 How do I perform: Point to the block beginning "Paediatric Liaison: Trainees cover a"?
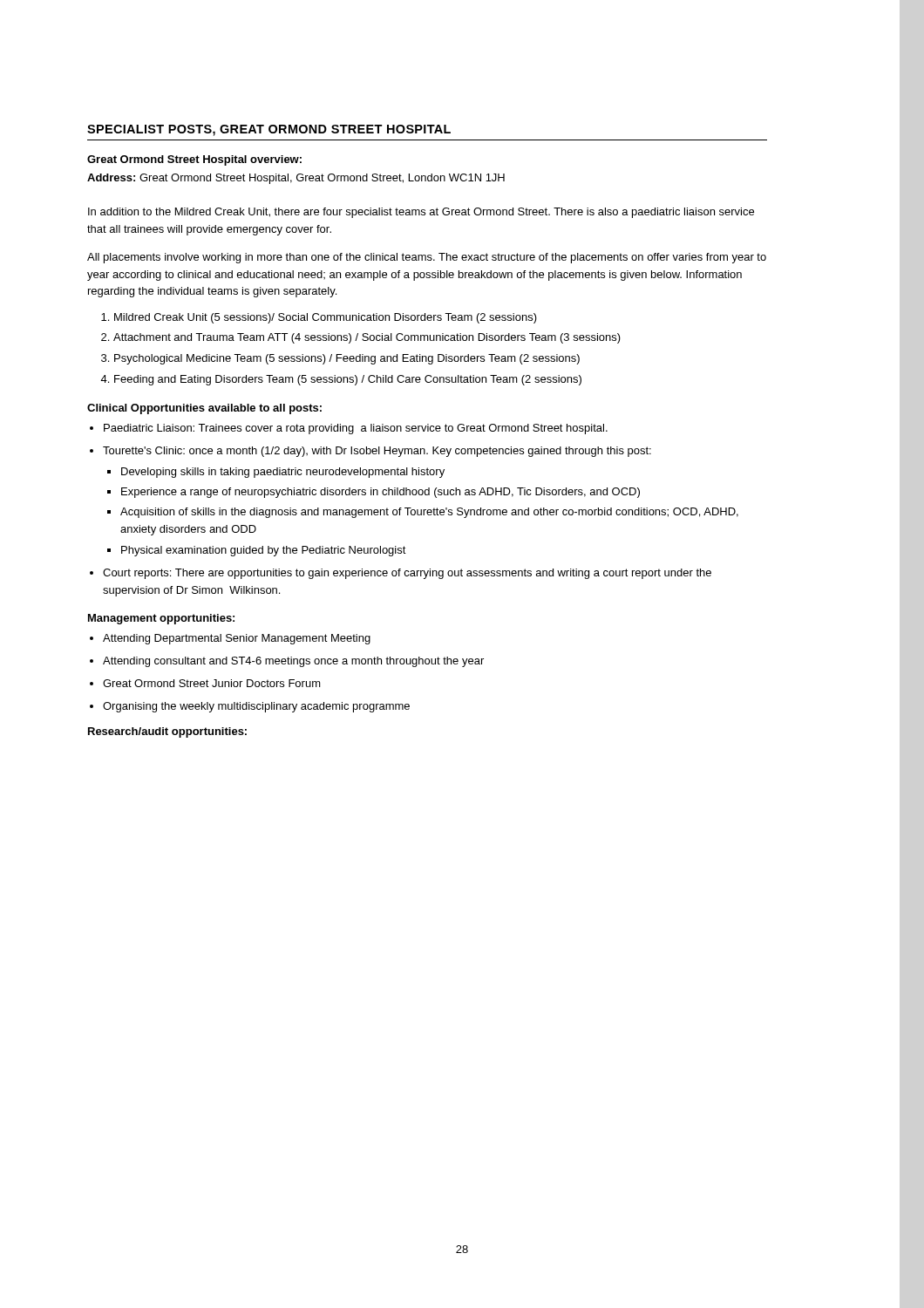[x=355, y=427]
